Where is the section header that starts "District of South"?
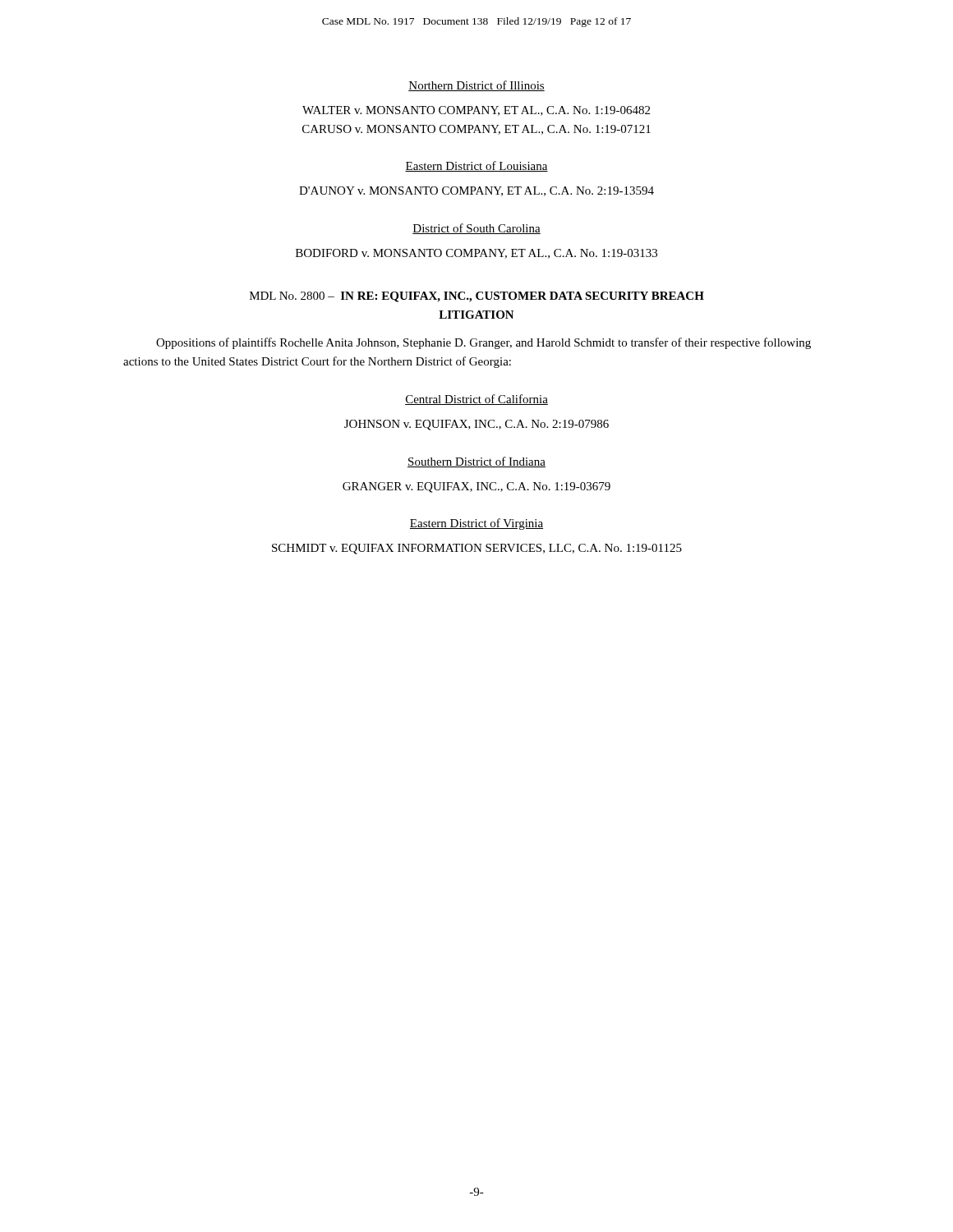 pyautogui.click(x=476, y=228)
